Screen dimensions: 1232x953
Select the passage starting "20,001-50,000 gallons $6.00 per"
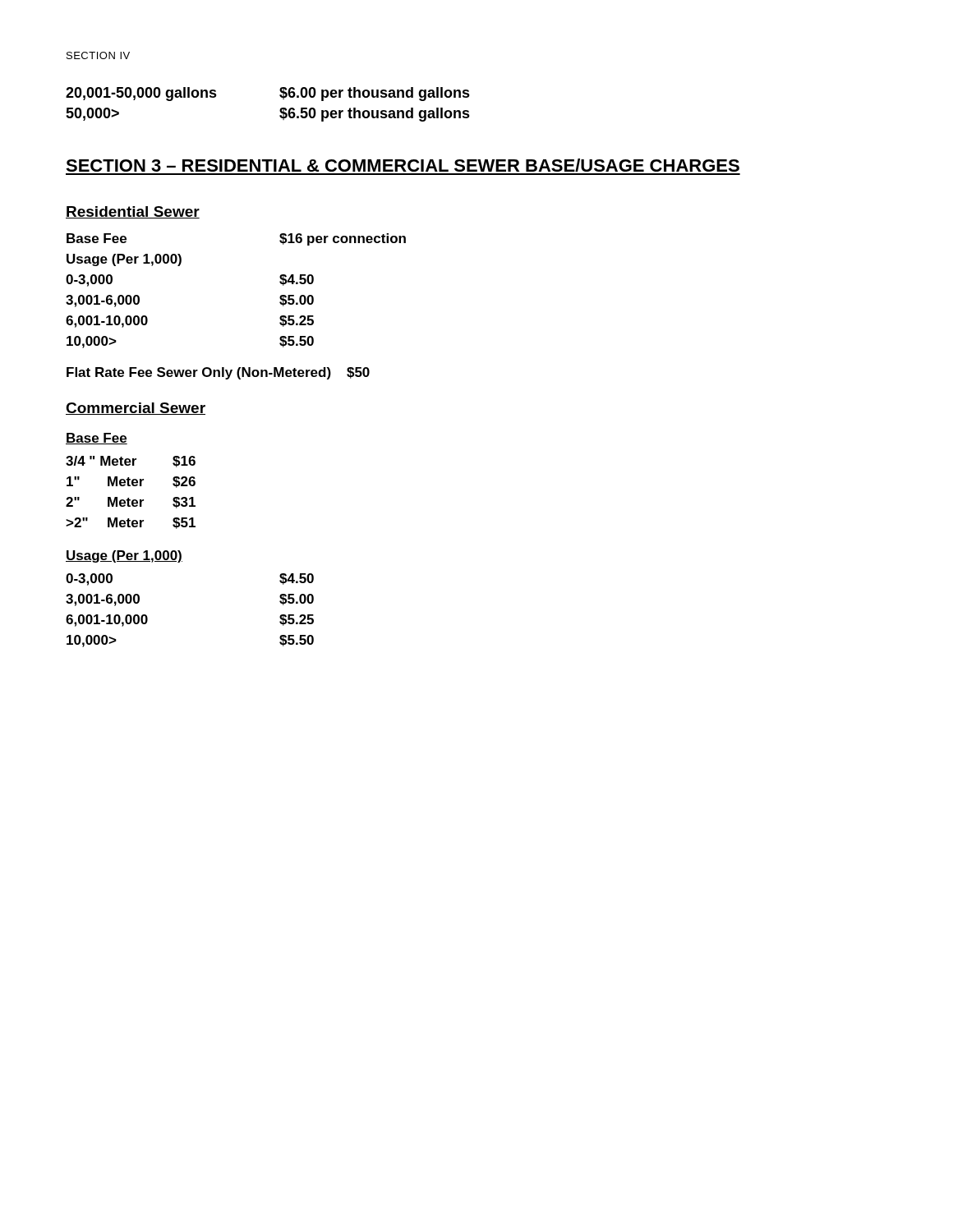268,93
